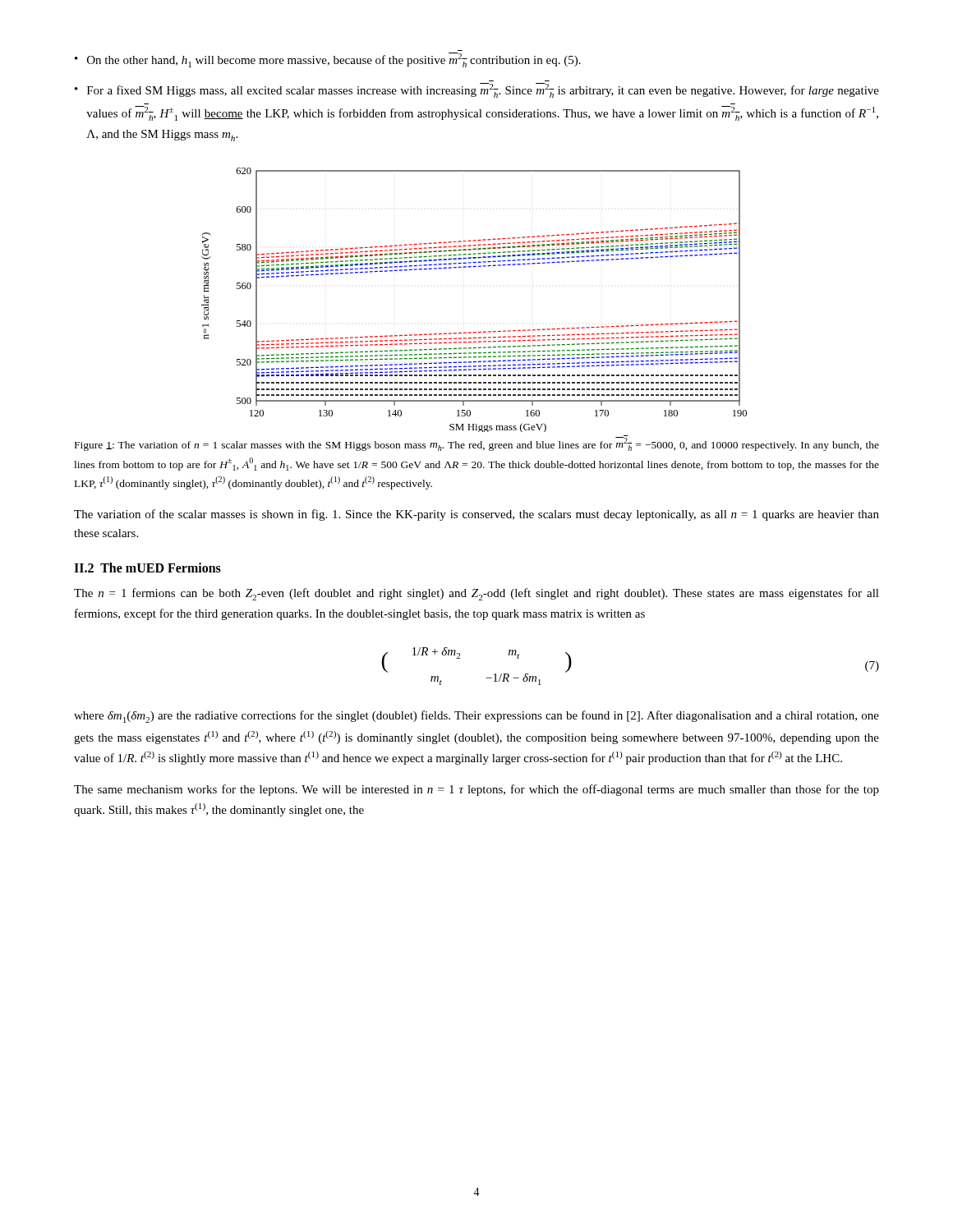Click on the passage starting "( 1/R + δm2 mt mt"
Screen dimensions: 1232x953
456,658
